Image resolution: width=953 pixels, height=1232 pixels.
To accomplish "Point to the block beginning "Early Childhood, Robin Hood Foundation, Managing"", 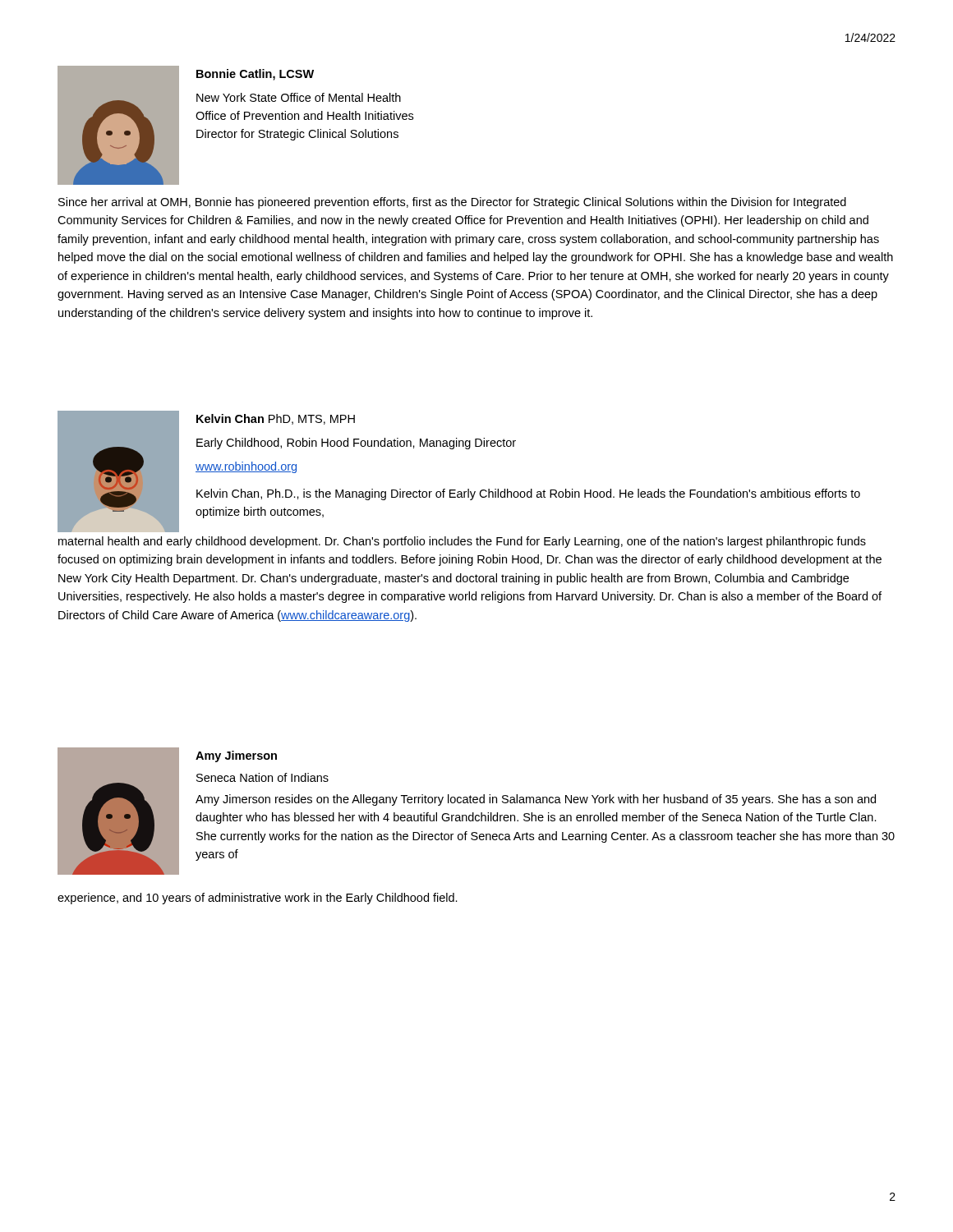I will tap(356, 443).
